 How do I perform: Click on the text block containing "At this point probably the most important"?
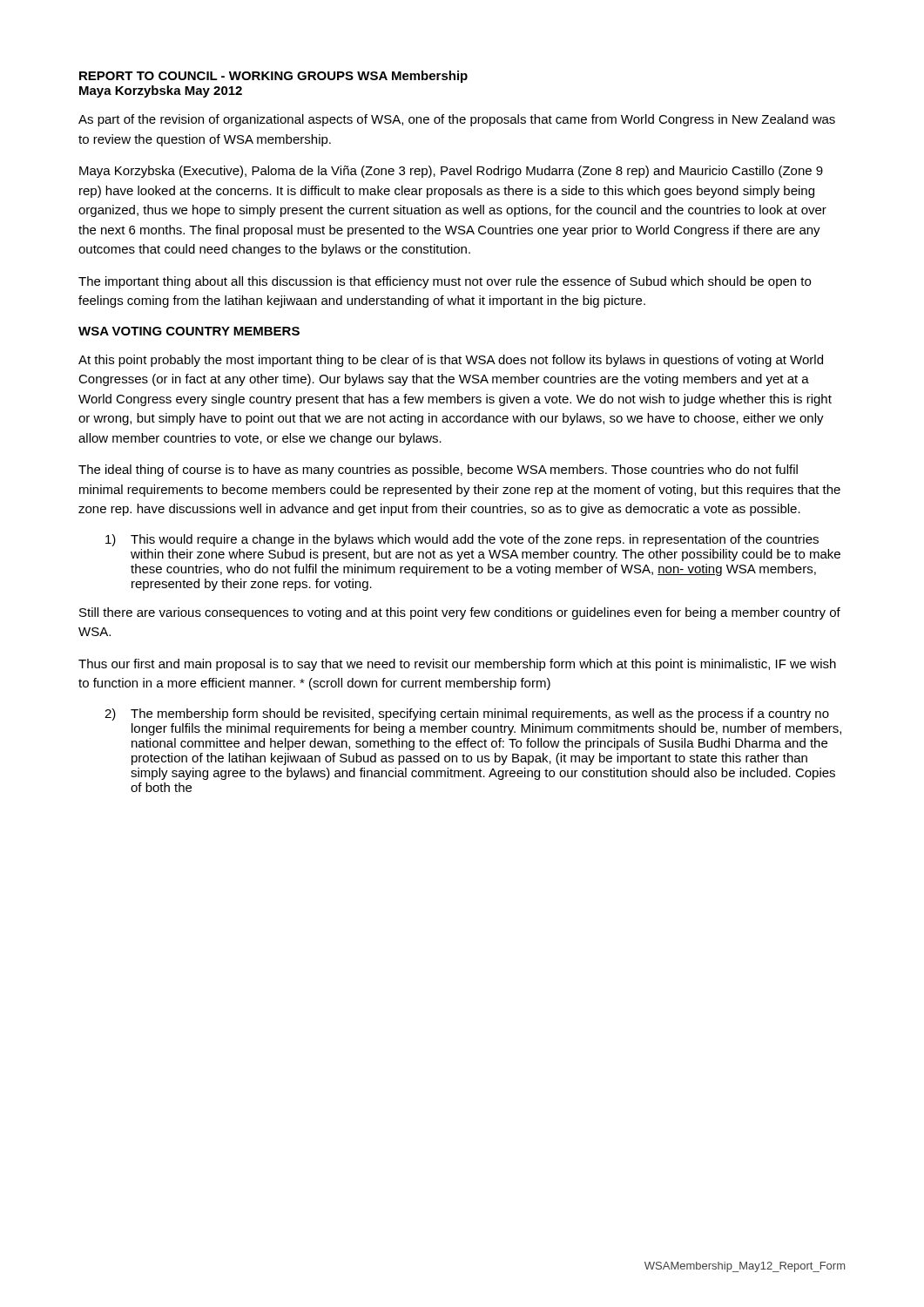[462, 399]
